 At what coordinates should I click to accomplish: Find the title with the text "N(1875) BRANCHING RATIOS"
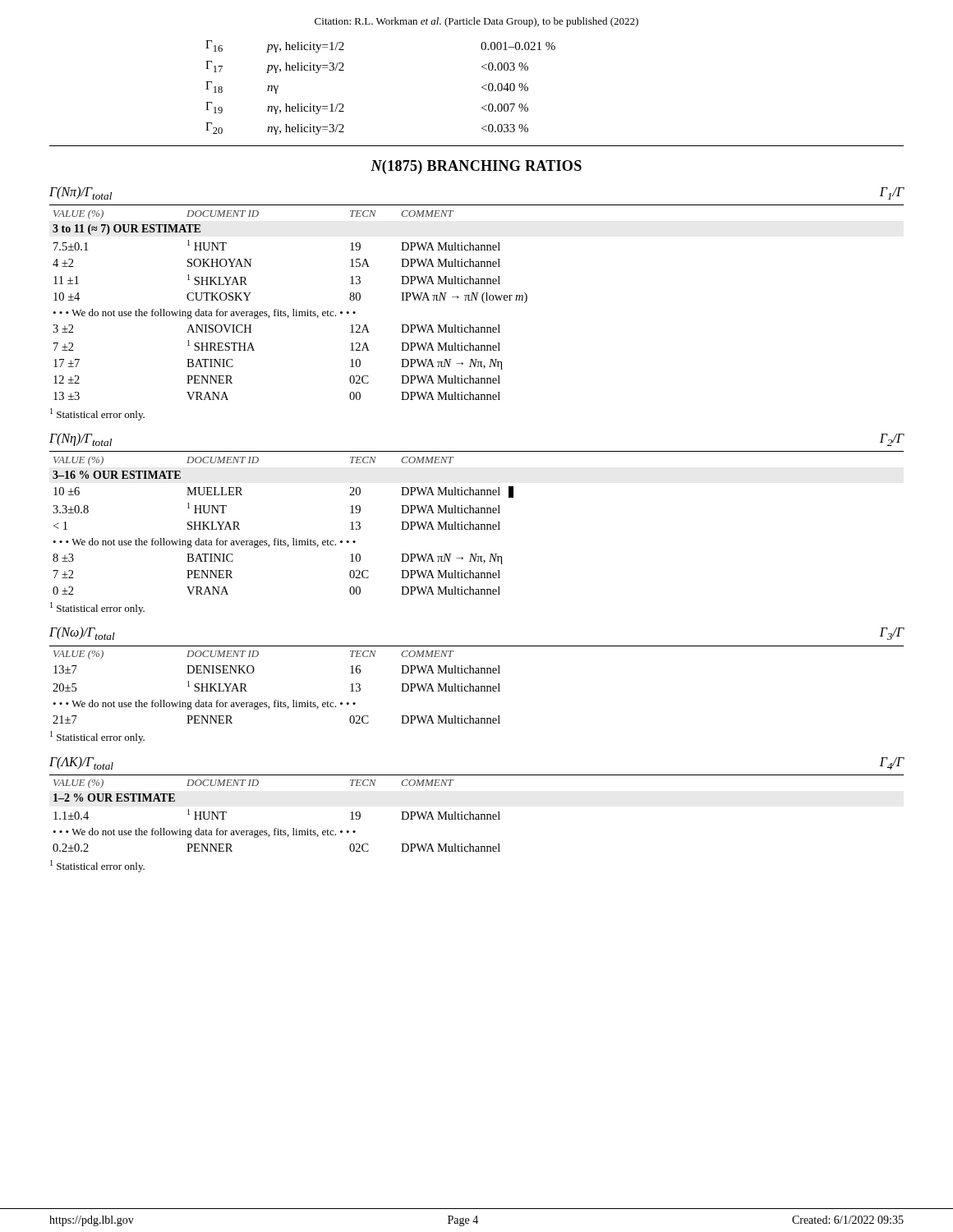point(476,166)
